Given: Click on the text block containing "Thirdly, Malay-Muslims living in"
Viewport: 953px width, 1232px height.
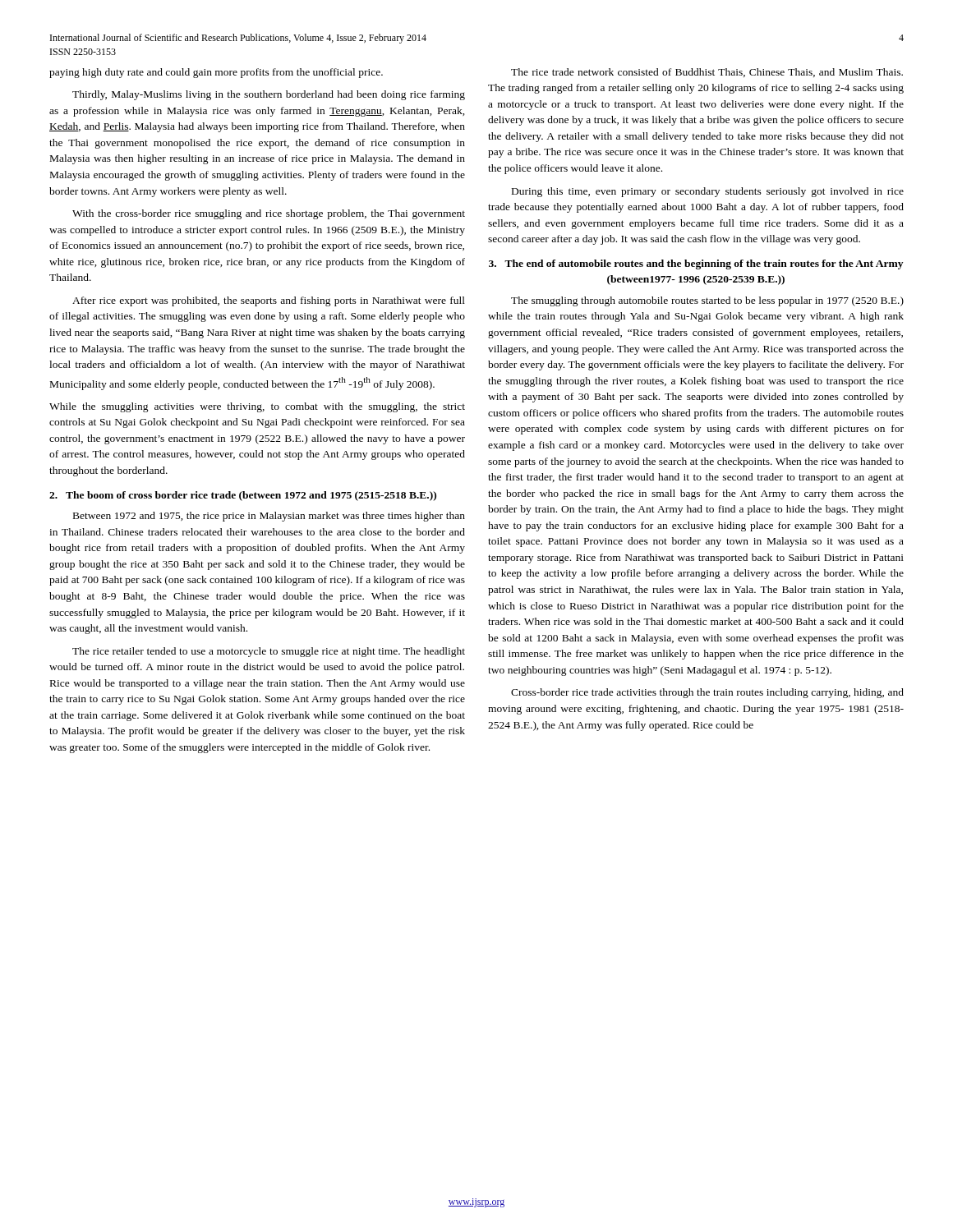Looking at the screenshot, I should point(257,143).
